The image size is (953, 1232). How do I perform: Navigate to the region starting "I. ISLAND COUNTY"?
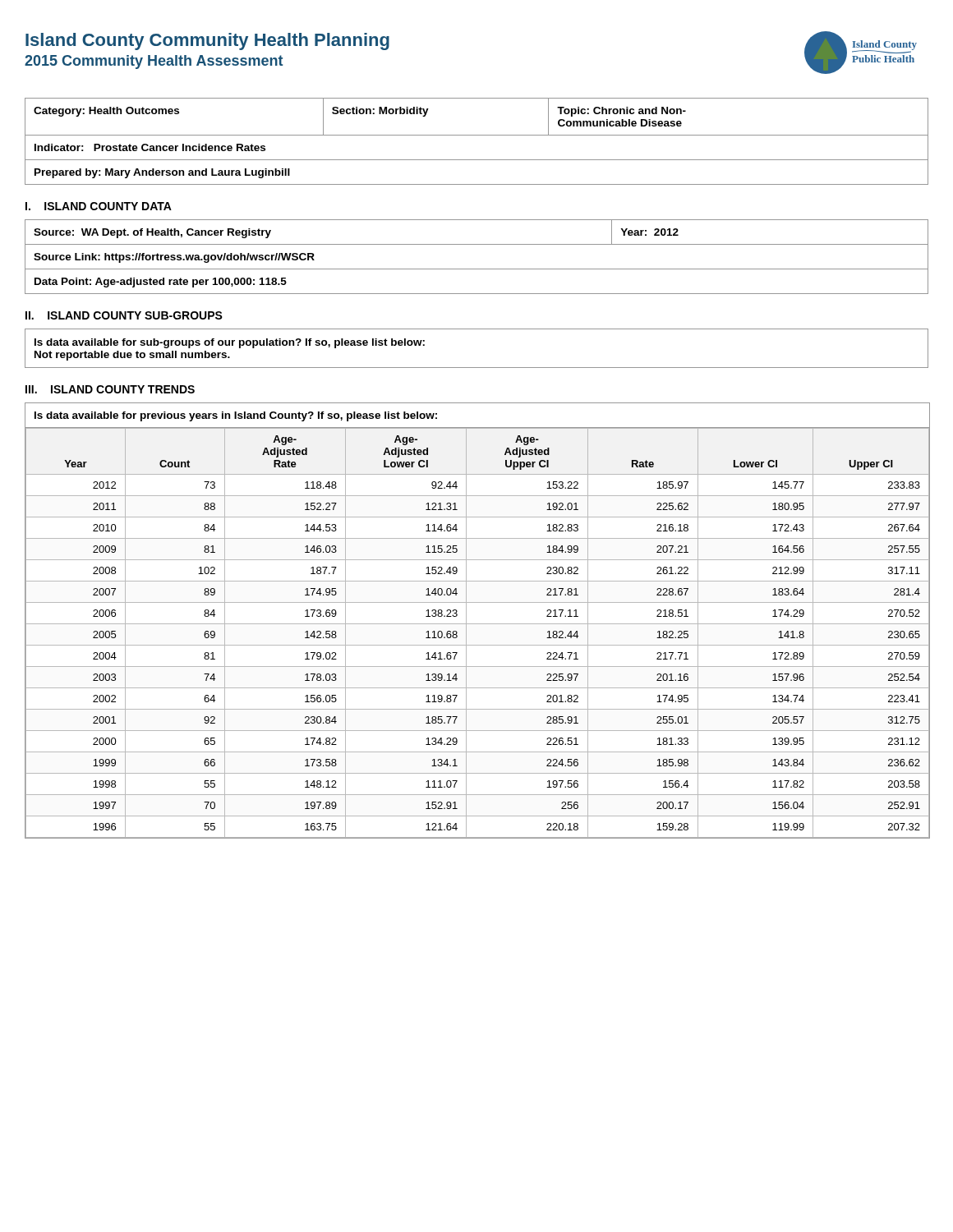tap(98, 206)
